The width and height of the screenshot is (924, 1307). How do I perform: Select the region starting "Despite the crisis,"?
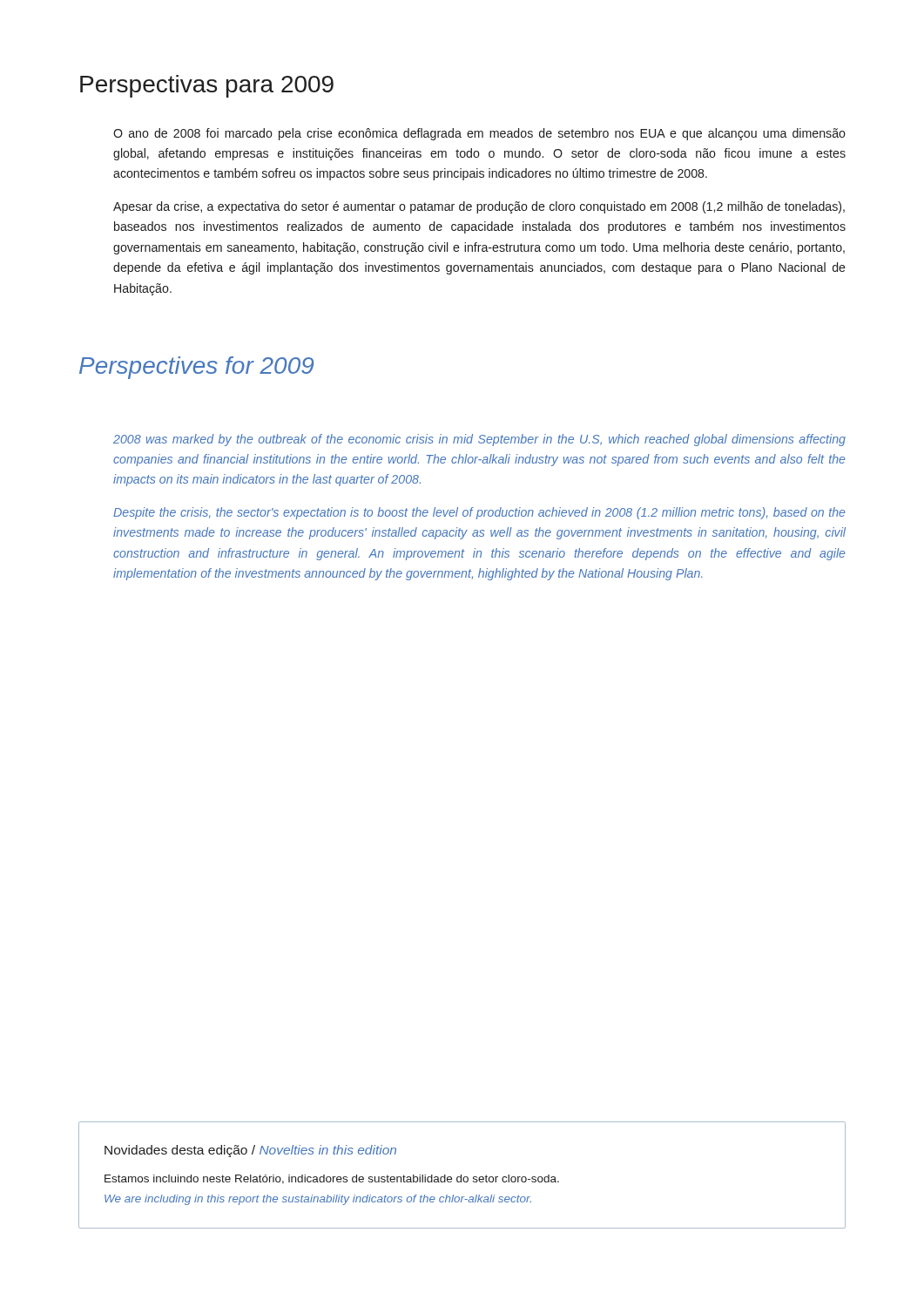tap(479, 543)
